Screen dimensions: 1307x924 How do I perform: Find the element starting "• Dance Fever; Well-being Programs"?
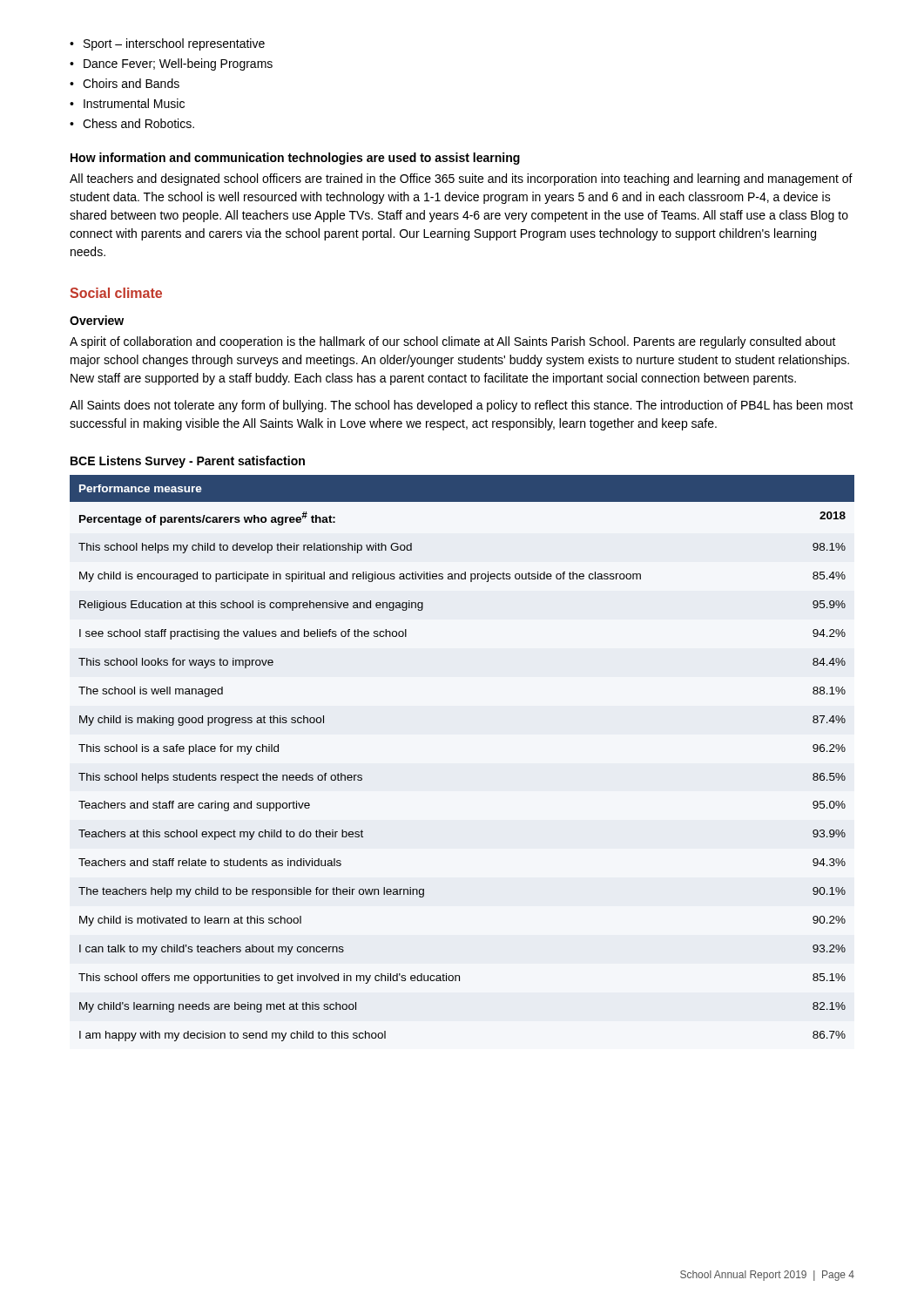[171, 64]
